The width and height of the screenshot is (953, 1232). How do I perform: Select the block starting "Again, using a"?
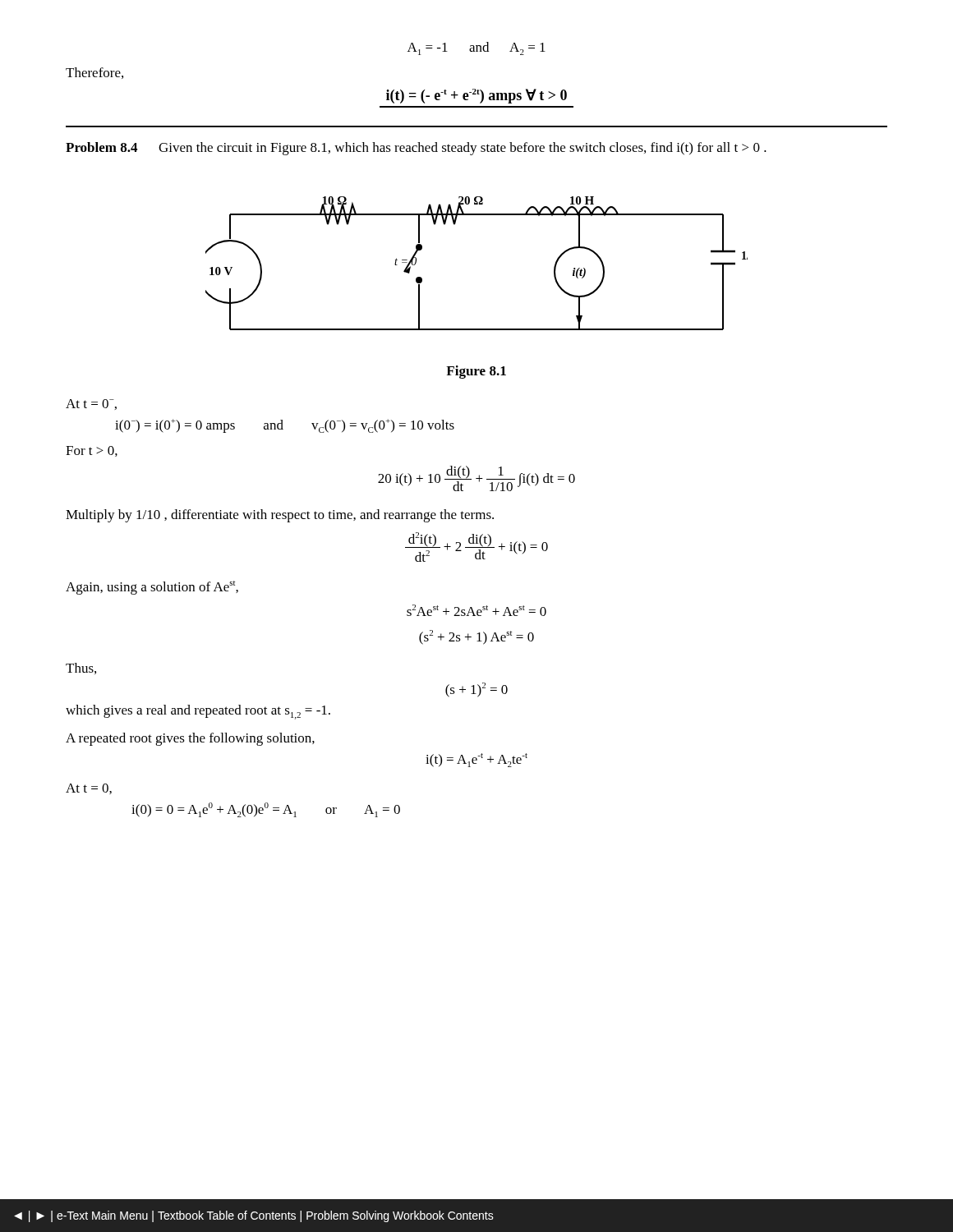coord(152,586)
